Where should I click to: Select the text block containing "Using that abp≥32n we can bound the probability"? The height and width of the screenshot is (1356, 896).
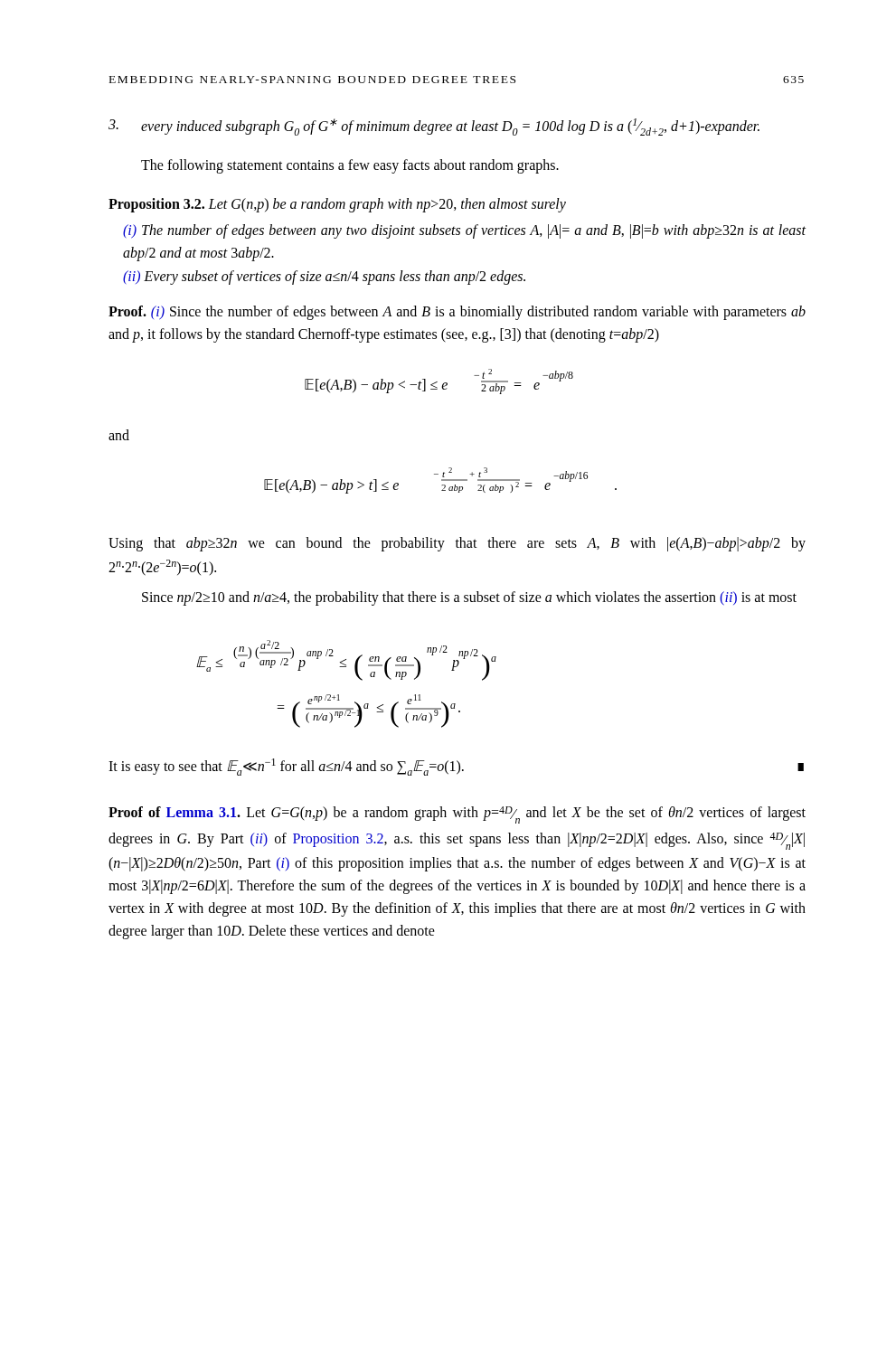457,556
